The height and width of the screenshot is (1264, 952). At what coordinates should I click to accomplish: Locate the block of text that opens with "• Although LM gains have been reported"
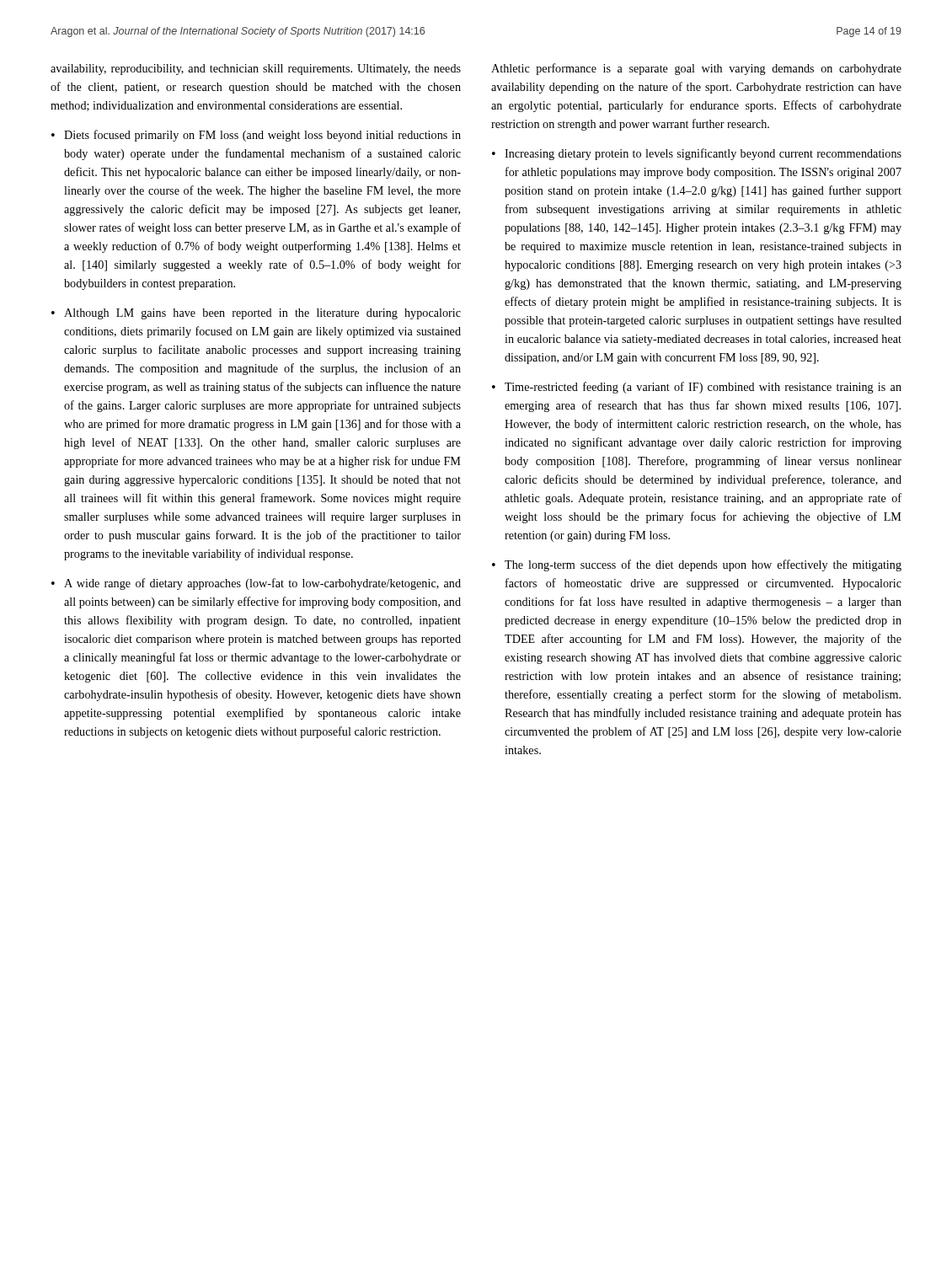pyautogui.click(x=256, y=433)
